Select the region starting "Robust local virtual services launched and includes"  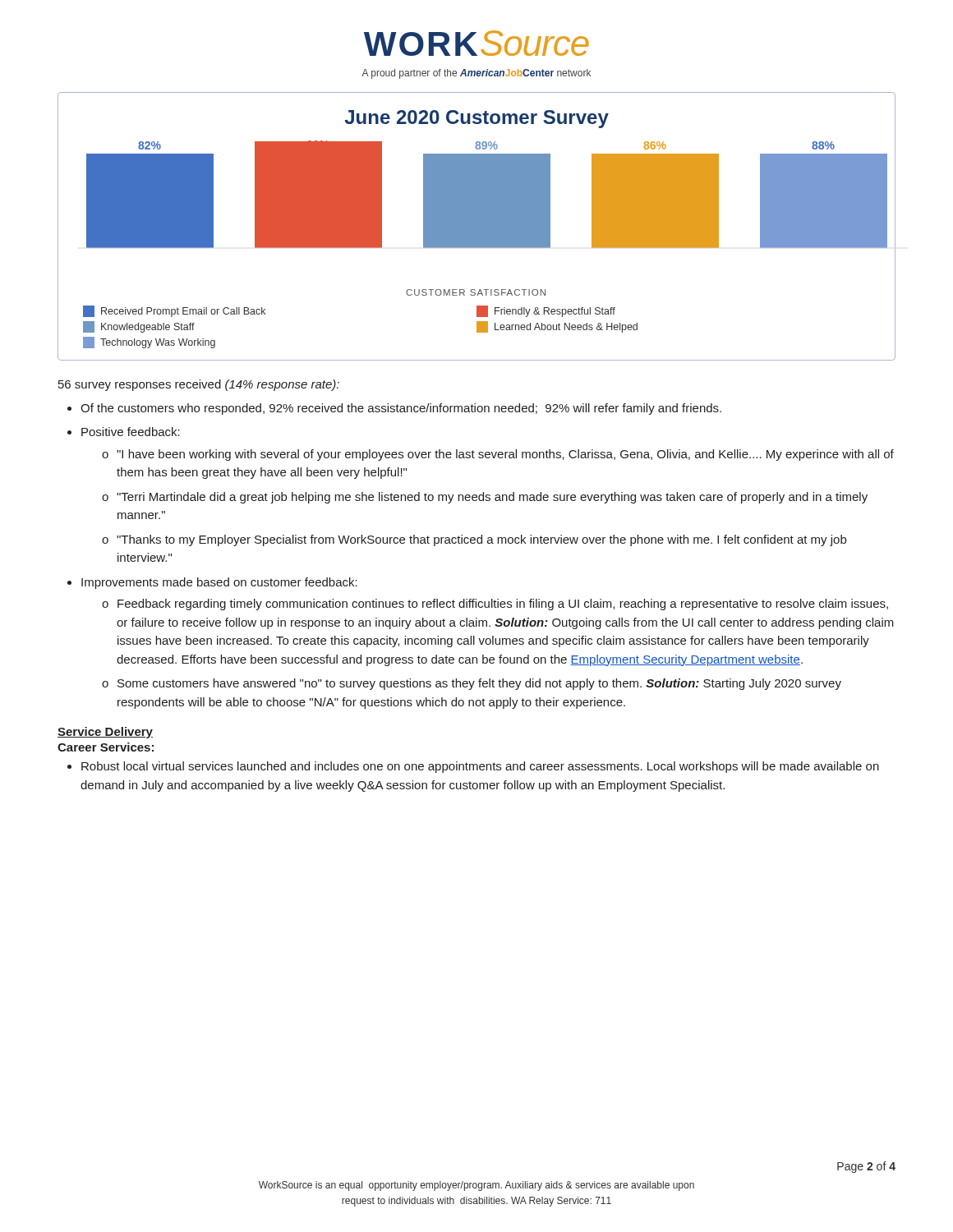pyautogui.click(x=480, y=775)
